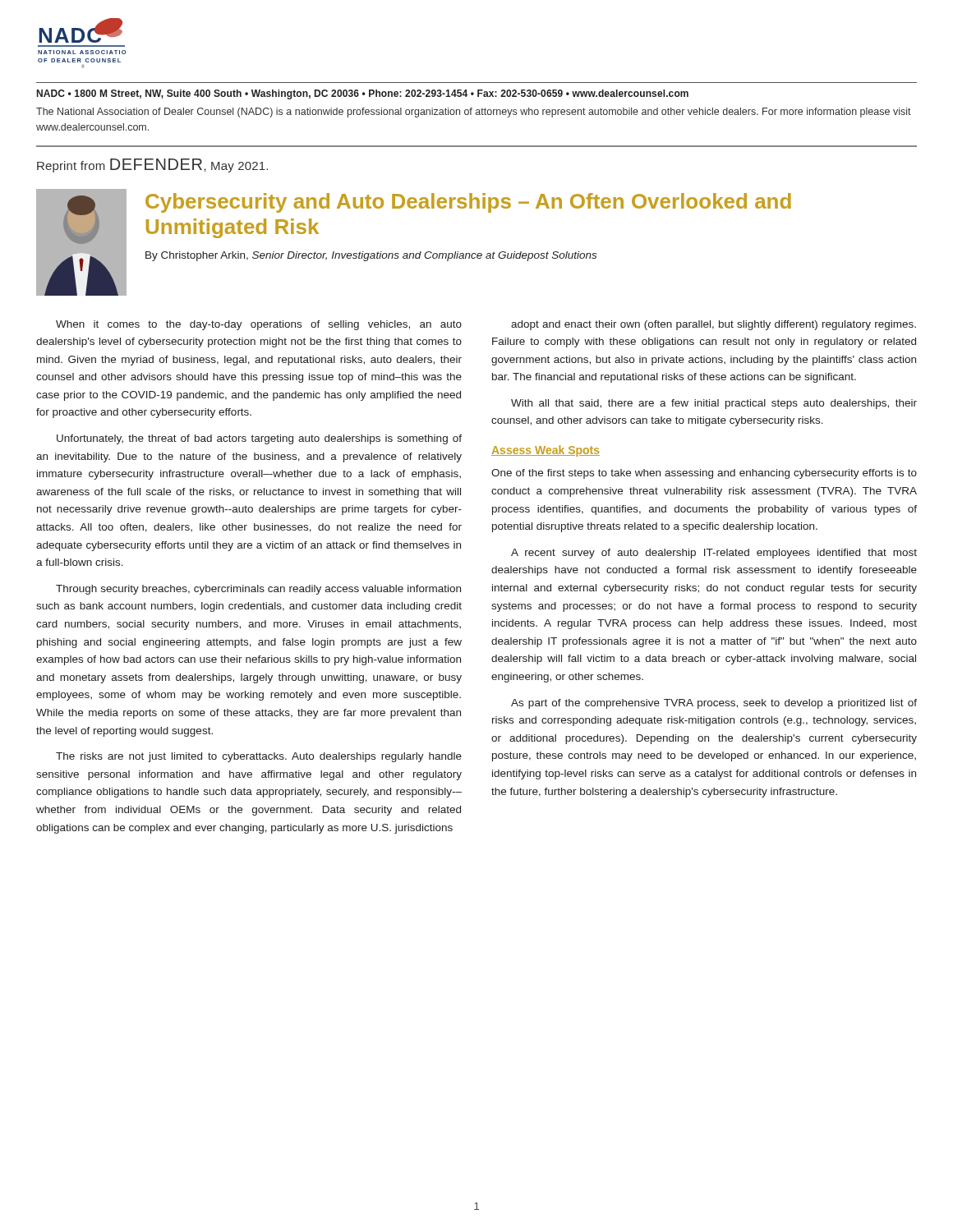Viewport: 953px width, 1232px height.
Task: Click on the text block starting "Reprint from DEFENDER, May 2021."
Action: (153, 164)
